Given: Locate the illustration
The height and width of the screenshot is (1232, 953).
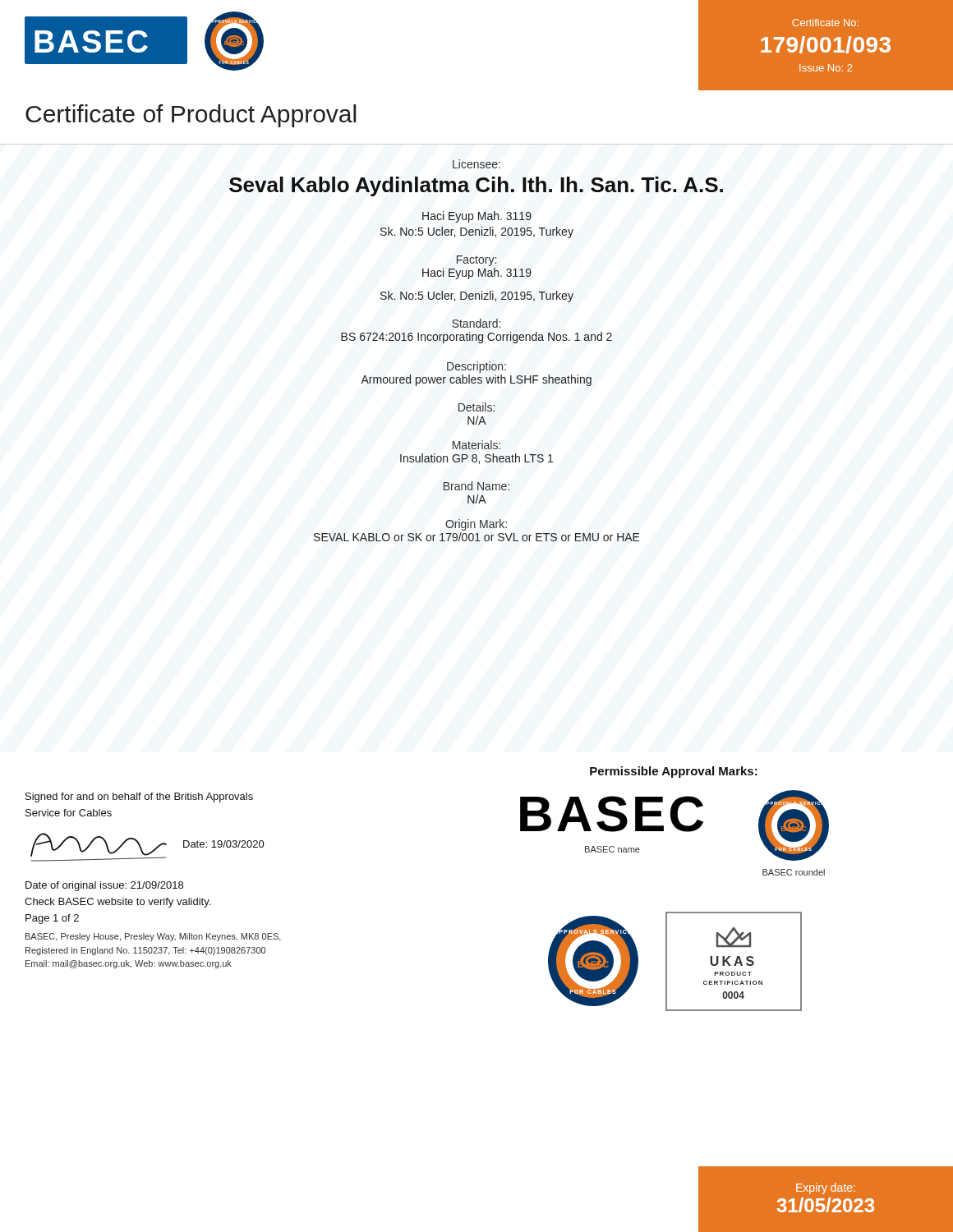Looking at the screenshot, I should pos(181,844).
